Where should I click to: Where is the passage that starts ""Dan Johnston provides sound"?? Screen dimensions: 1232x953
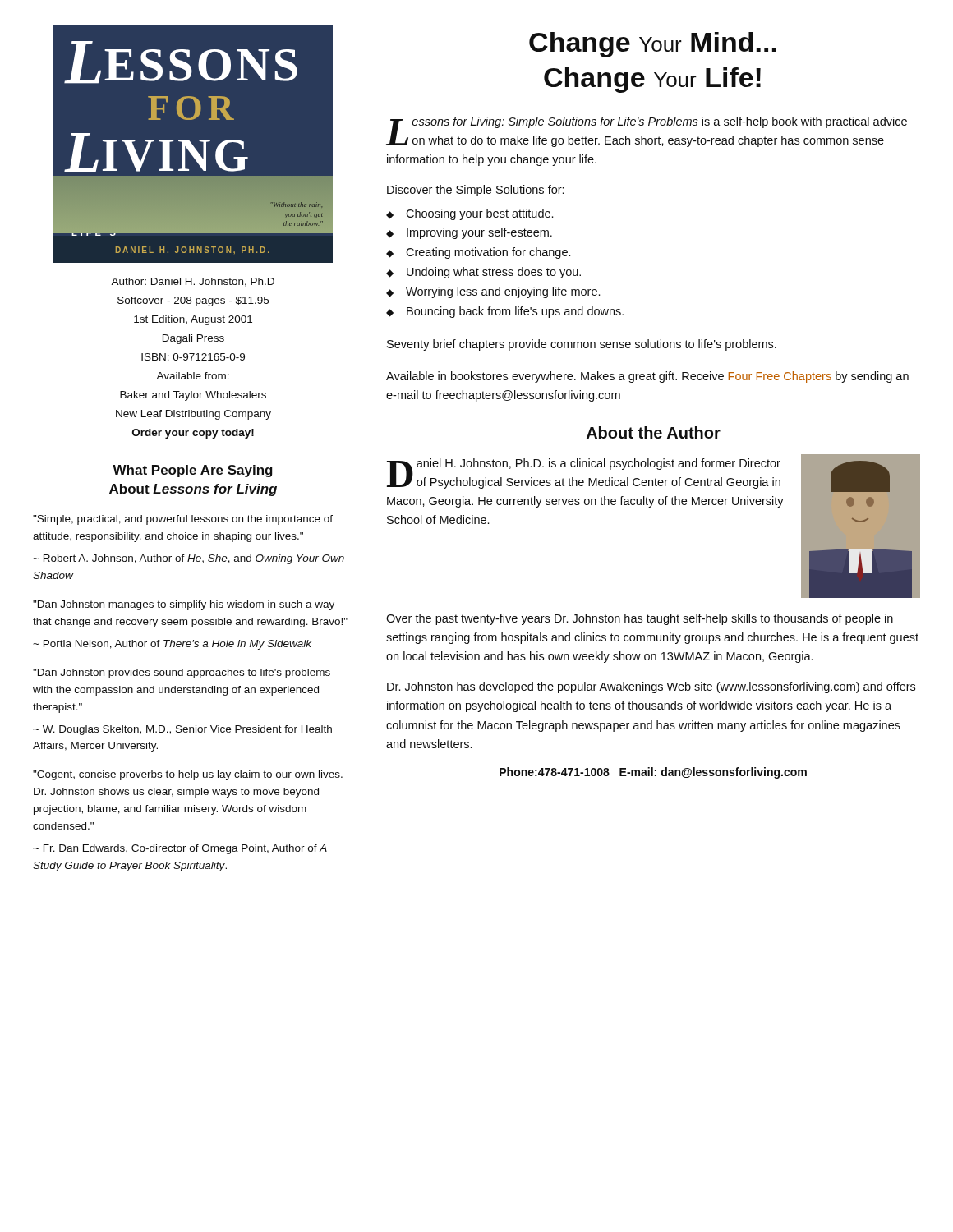182,673
